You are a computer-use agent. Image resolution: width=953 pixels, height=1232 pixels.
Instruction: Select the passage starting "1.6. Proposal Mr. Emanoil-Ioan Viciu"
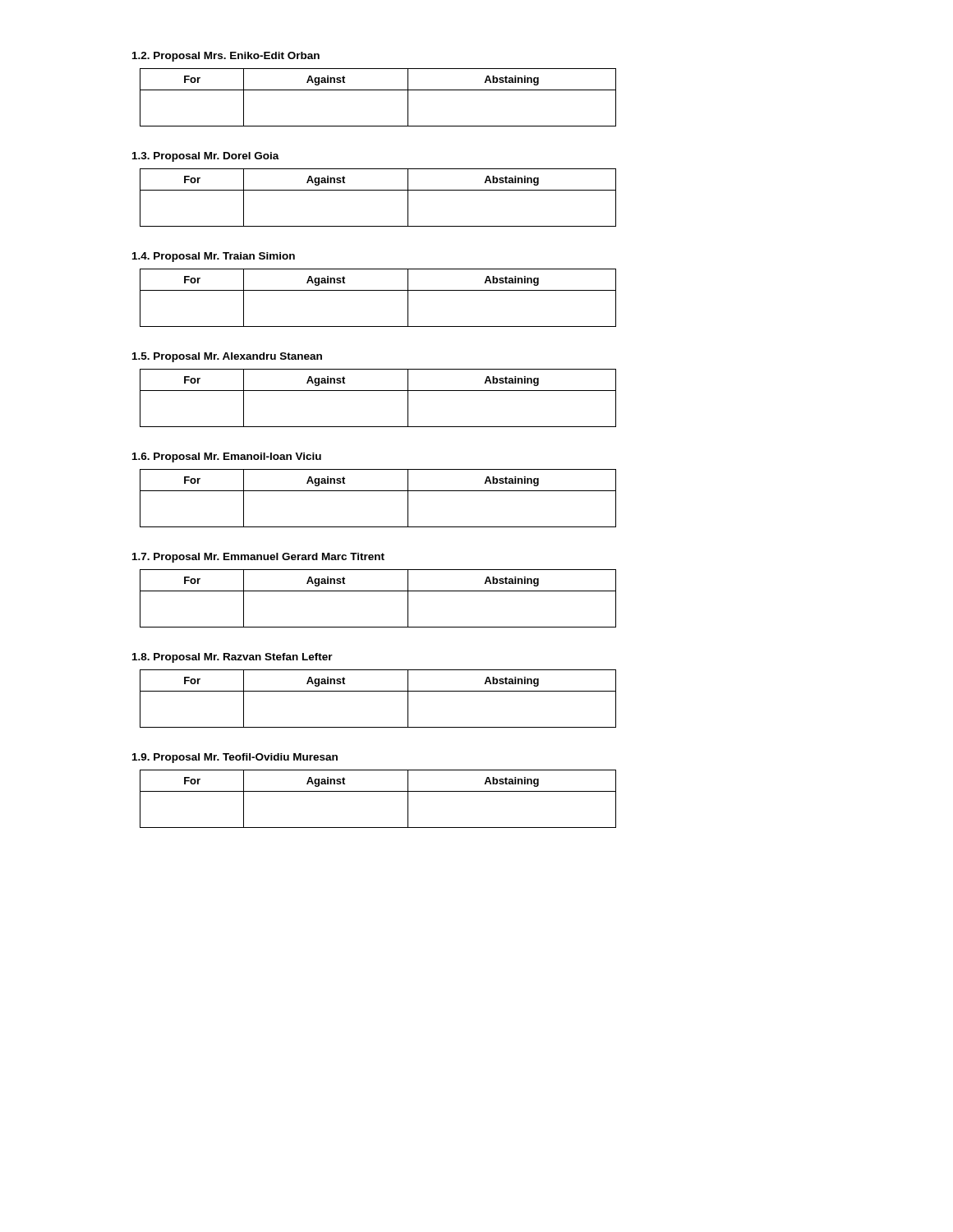[x=227, y=456]
